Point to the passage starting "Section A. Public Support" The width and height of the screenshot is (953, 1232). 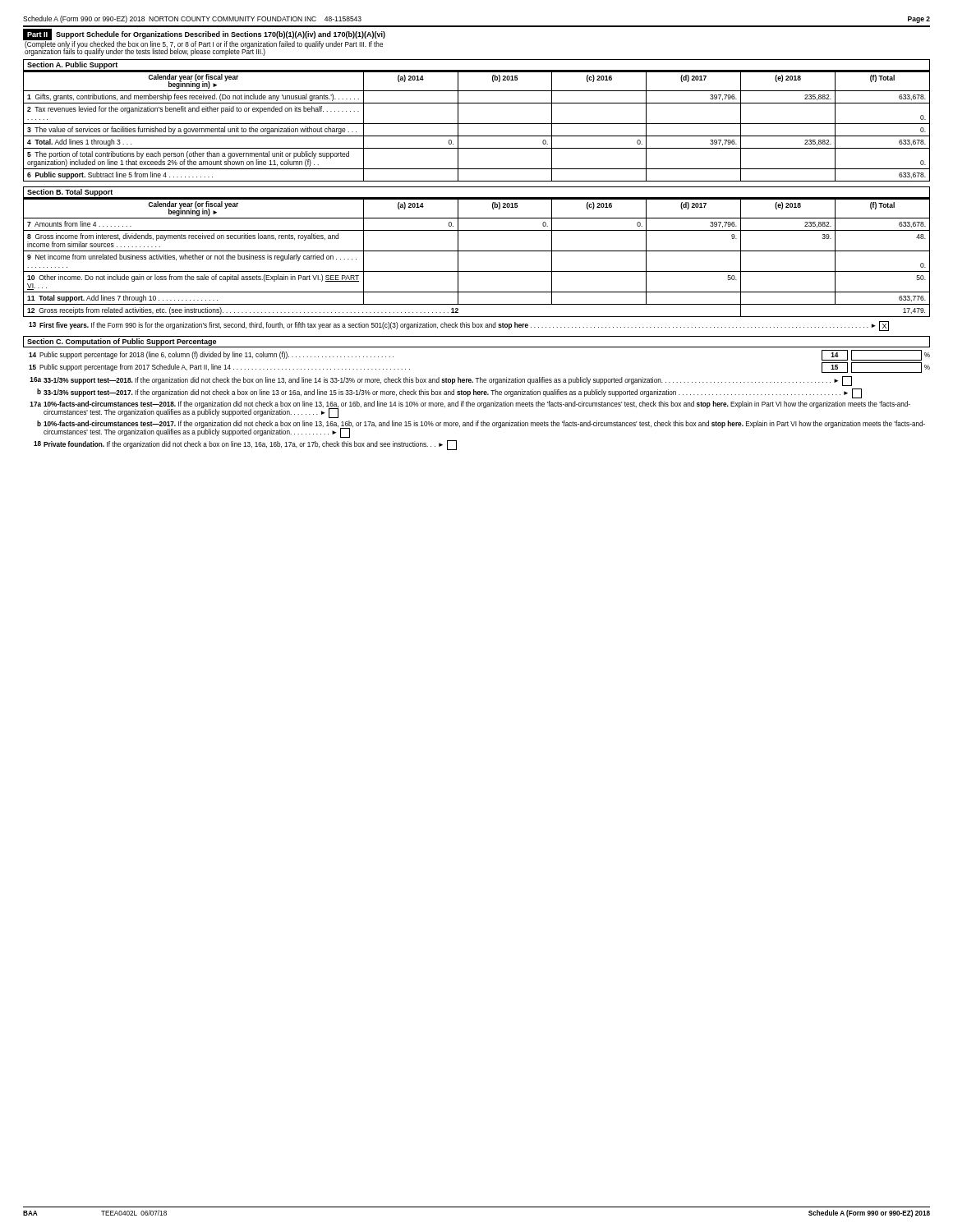point(72,65)
